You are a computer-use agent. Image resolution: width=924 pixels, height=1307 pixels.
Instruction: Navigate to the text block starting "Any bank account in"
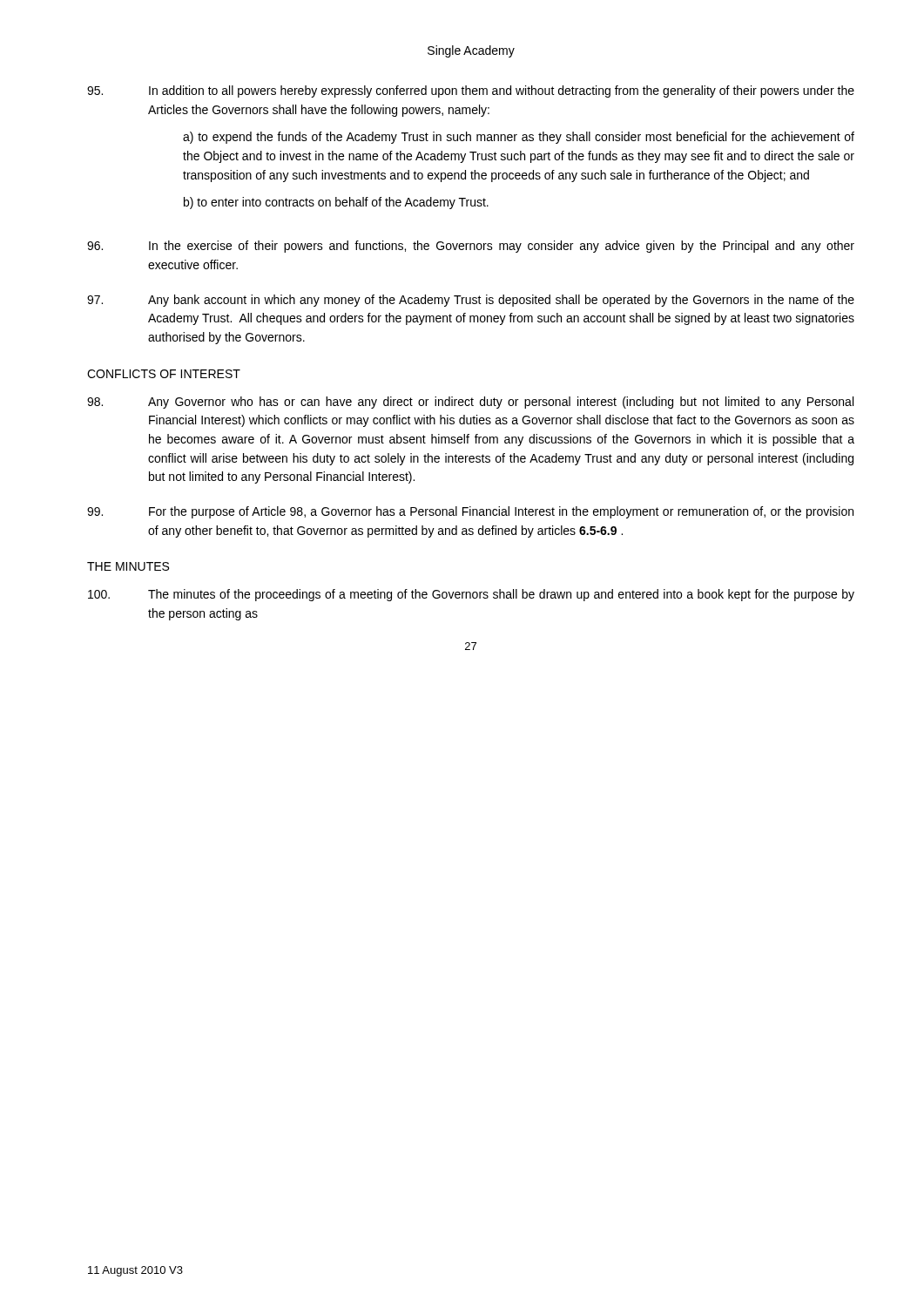(471, 319)
